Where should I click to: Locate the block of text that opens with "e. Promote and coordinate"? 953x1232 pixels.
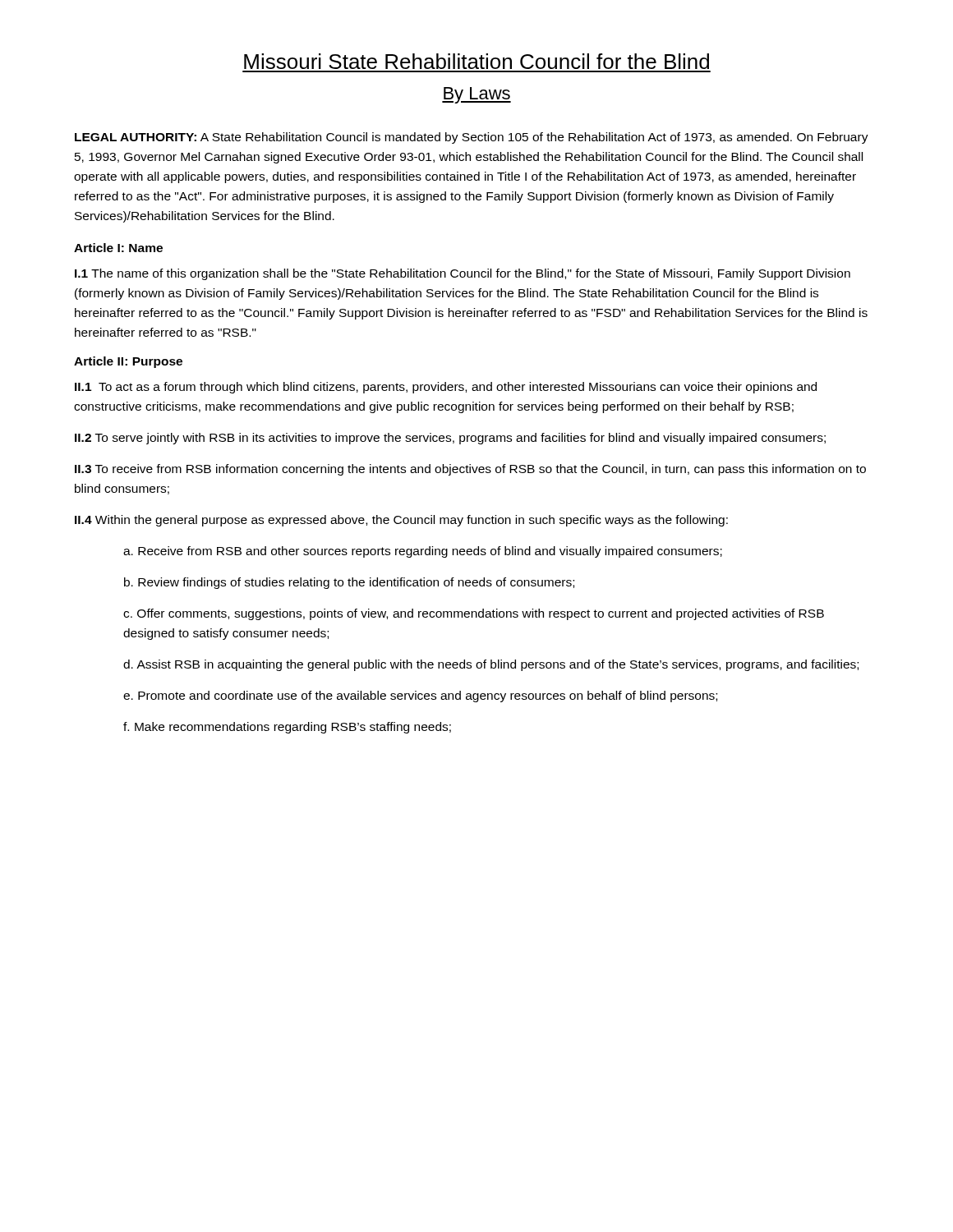pos(421,696)
